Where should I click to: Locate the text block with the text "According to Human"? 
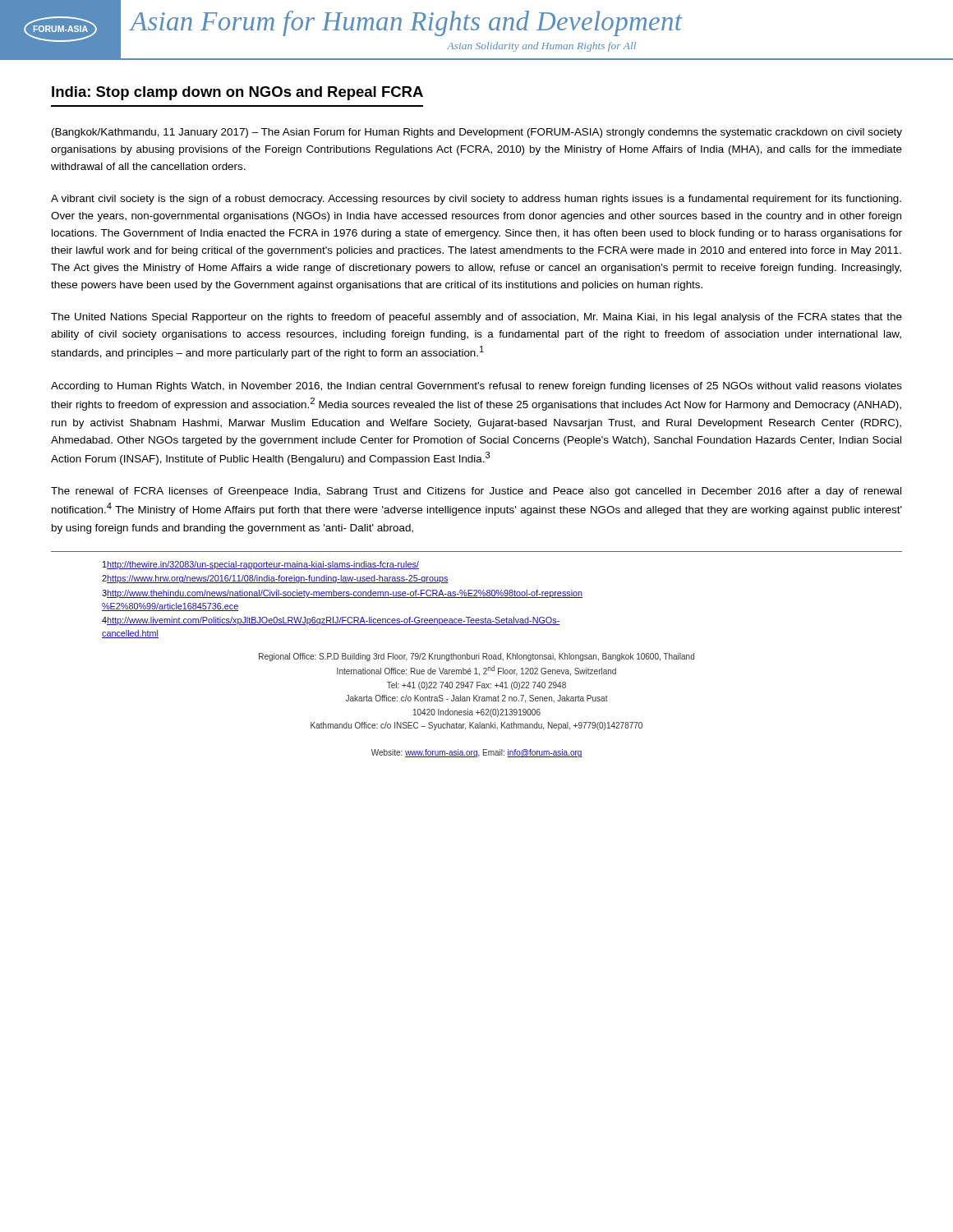tap(476, 422)
